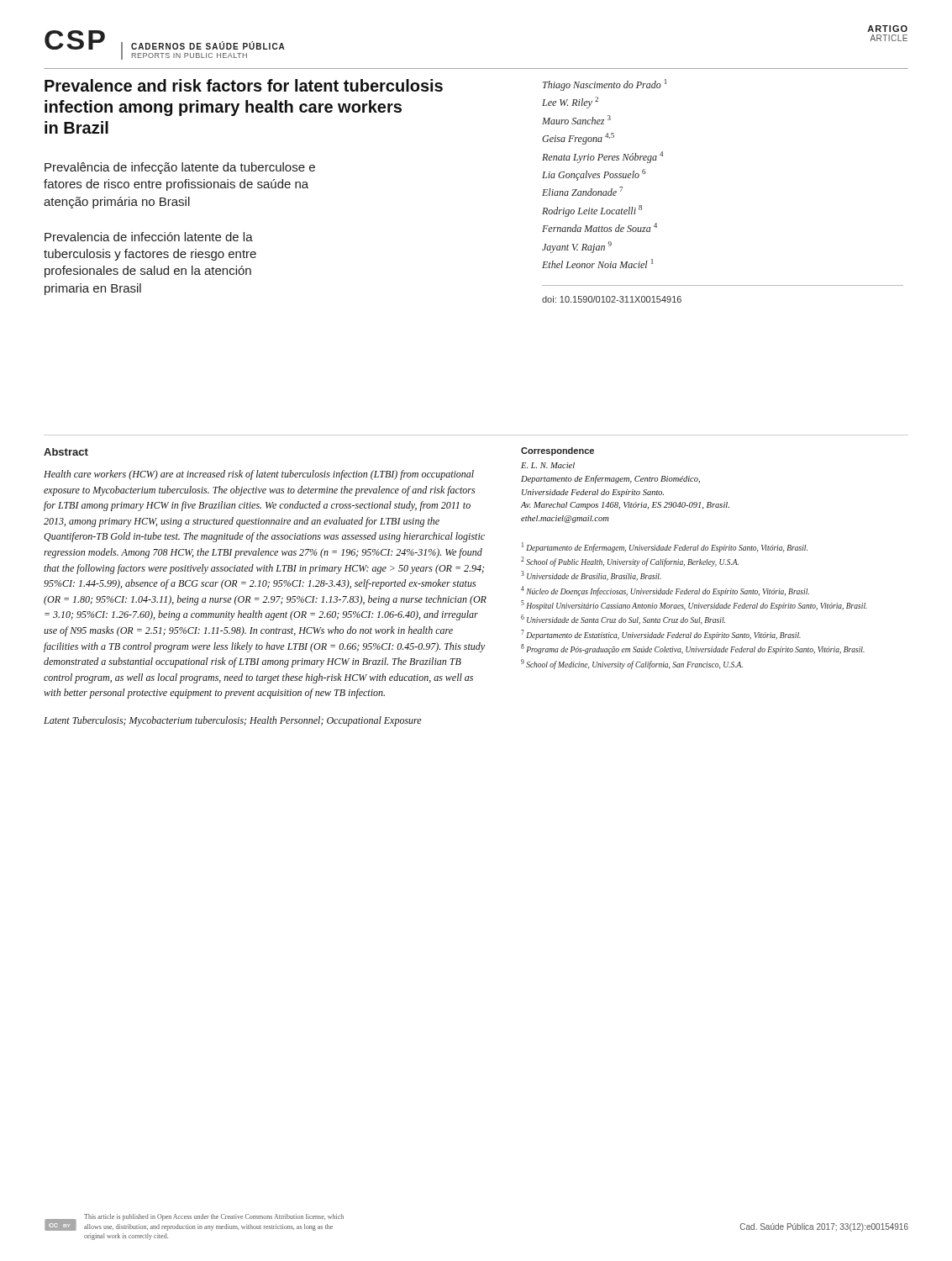
Task: Where is the passage that starts "Prevalência de infecção latente da"?
Action: pyautogui.click(x=180, y=184)
